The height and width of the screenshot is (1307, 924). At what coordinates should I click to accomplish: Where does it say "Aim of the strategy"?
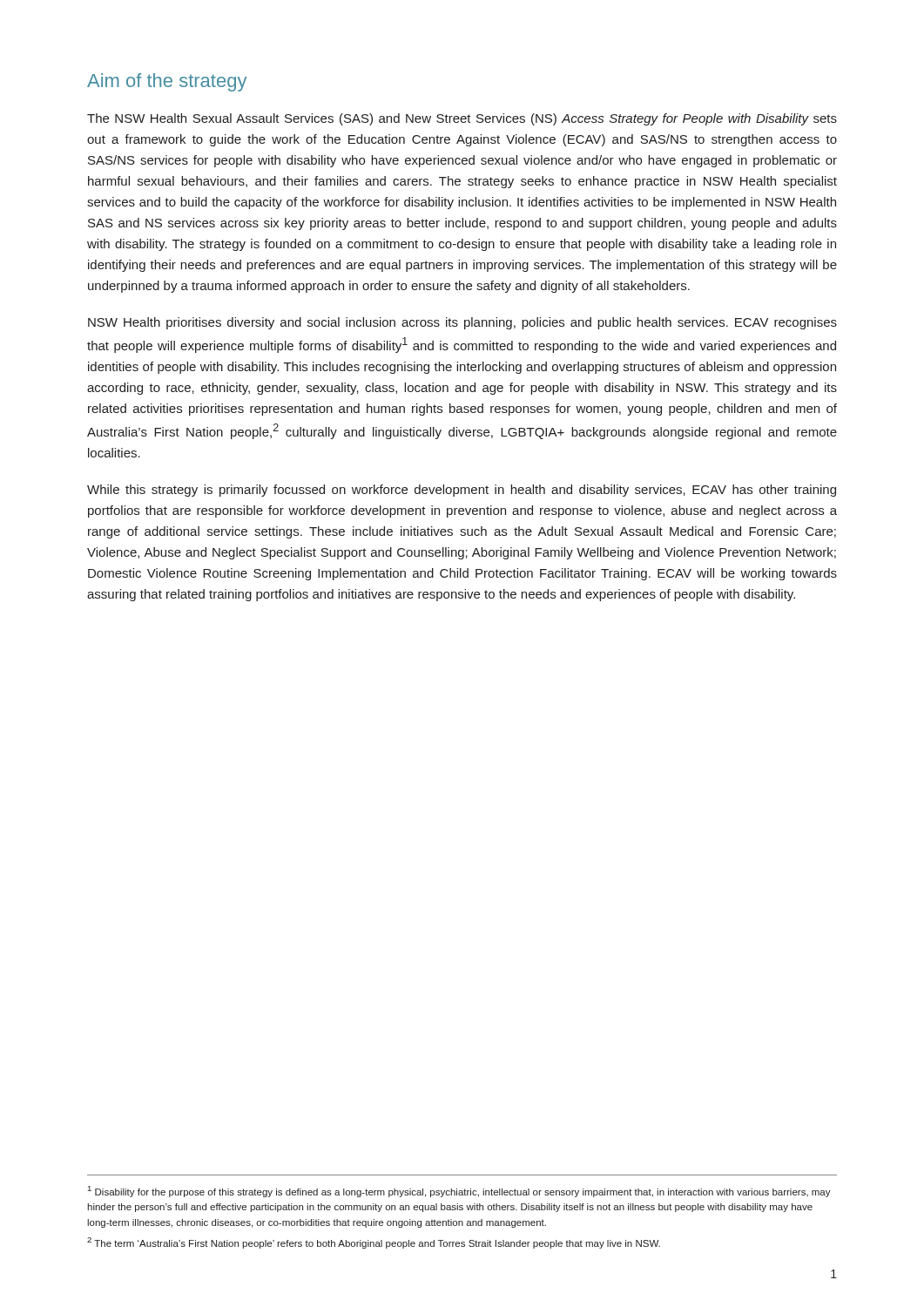[x=167, y=82]
